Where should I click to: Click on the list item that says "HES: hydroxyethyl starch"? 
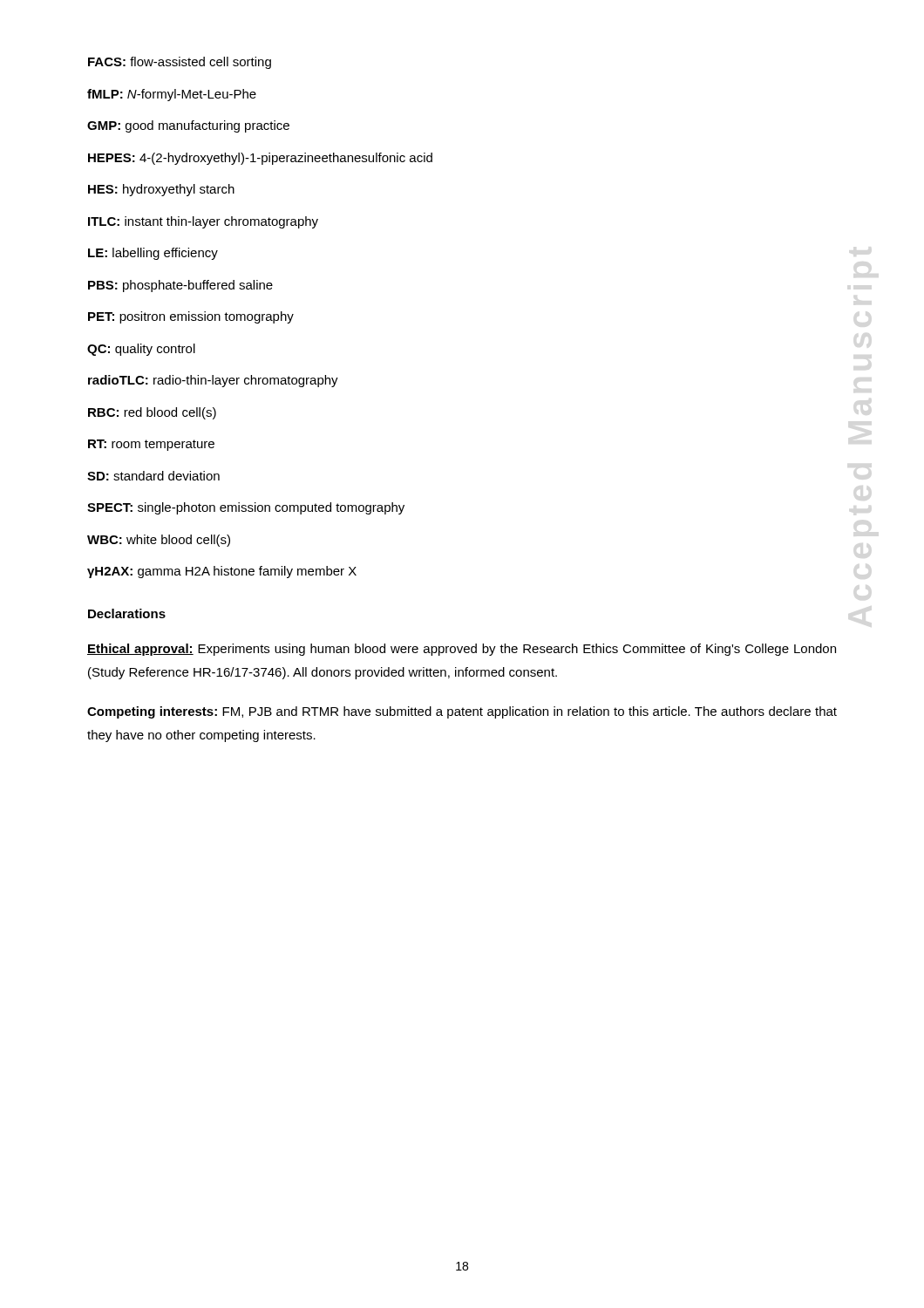tap(161, 189)
